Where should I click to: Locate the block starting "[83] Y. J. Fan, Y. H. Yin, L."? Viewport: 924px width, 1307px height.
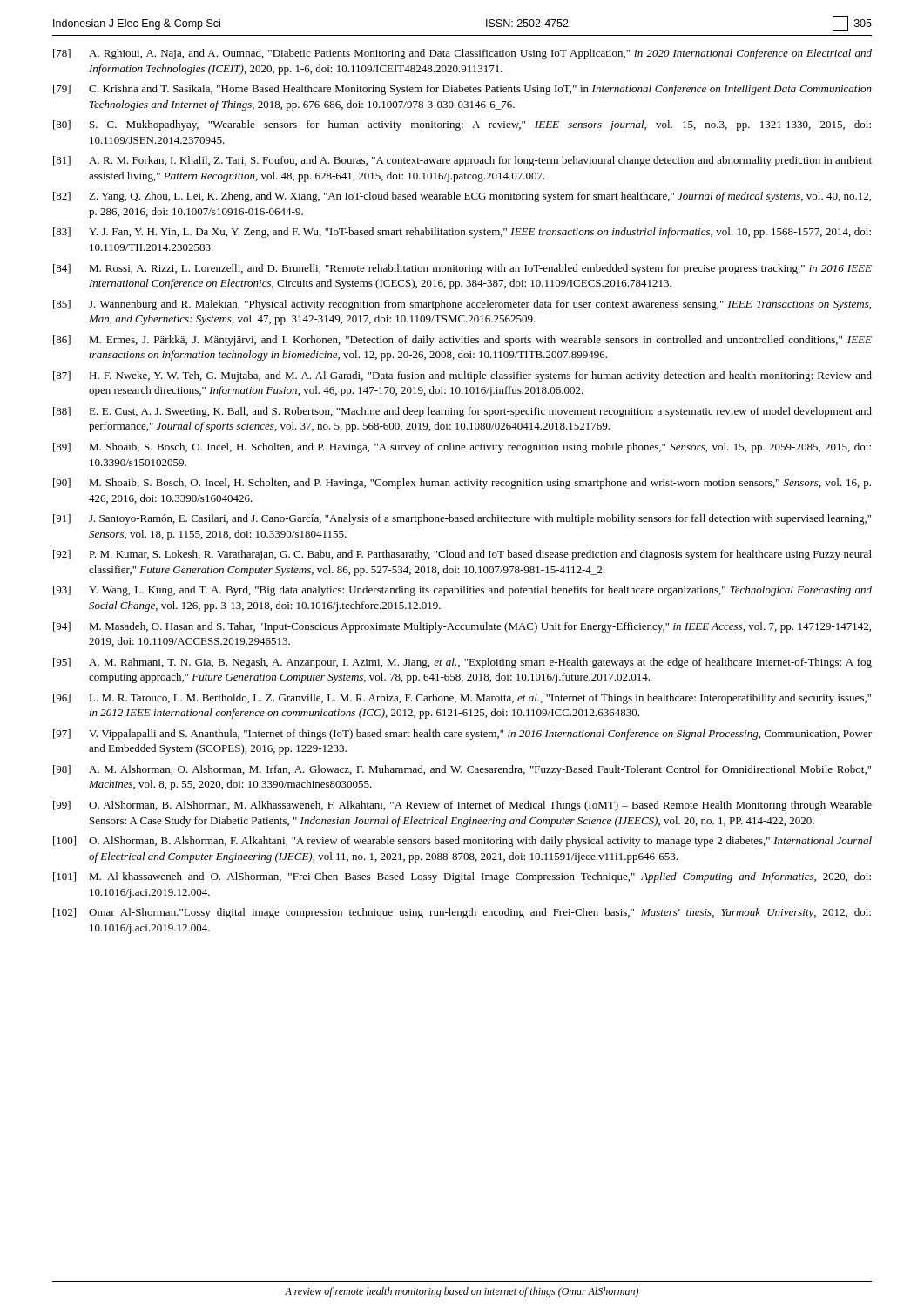pyautogui.click(x=462, y=240)
